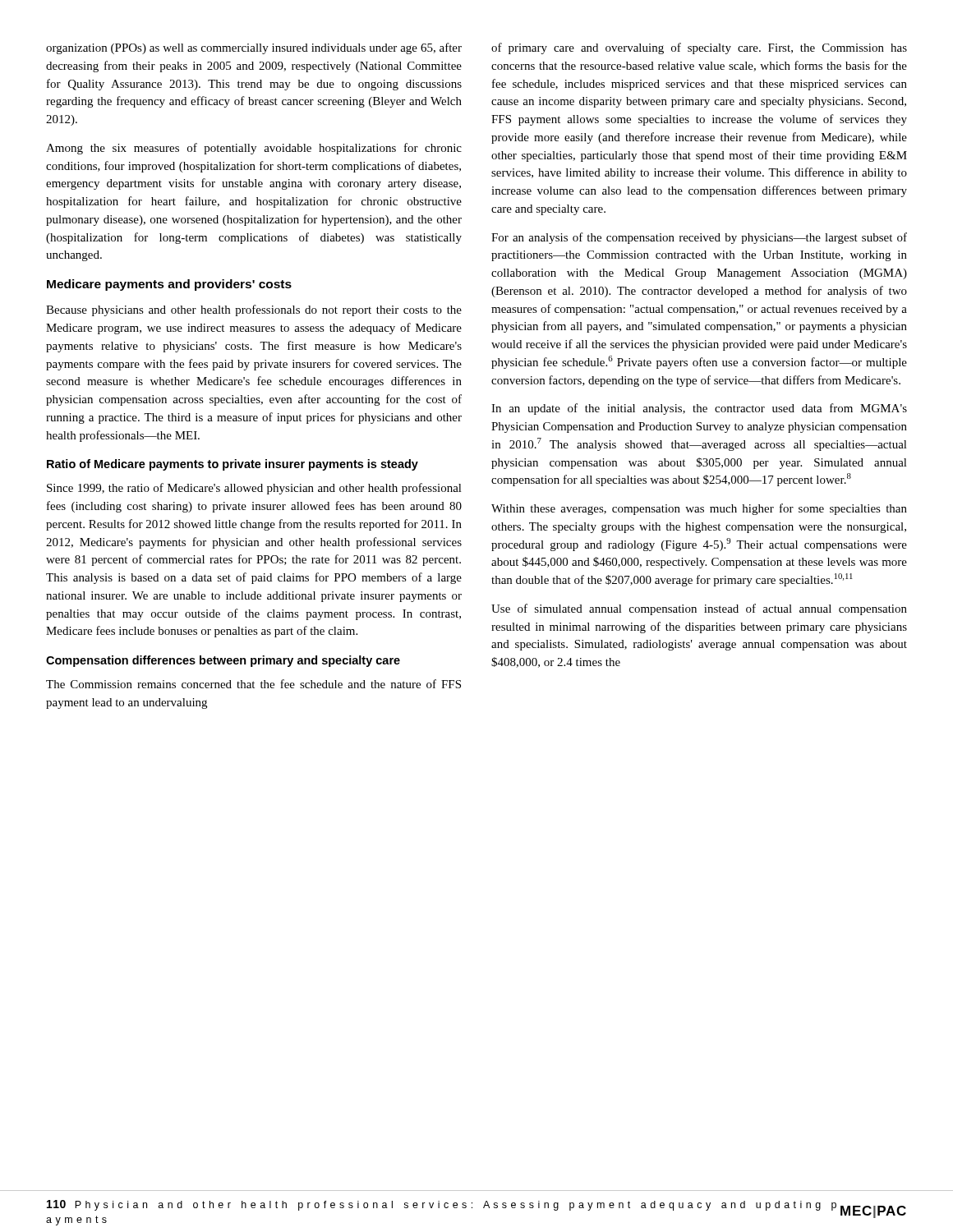Find the section header on this page that starts "Ratio of Medicare payments to private"
Screen dimensions: 1232x953
coord(254,465)
